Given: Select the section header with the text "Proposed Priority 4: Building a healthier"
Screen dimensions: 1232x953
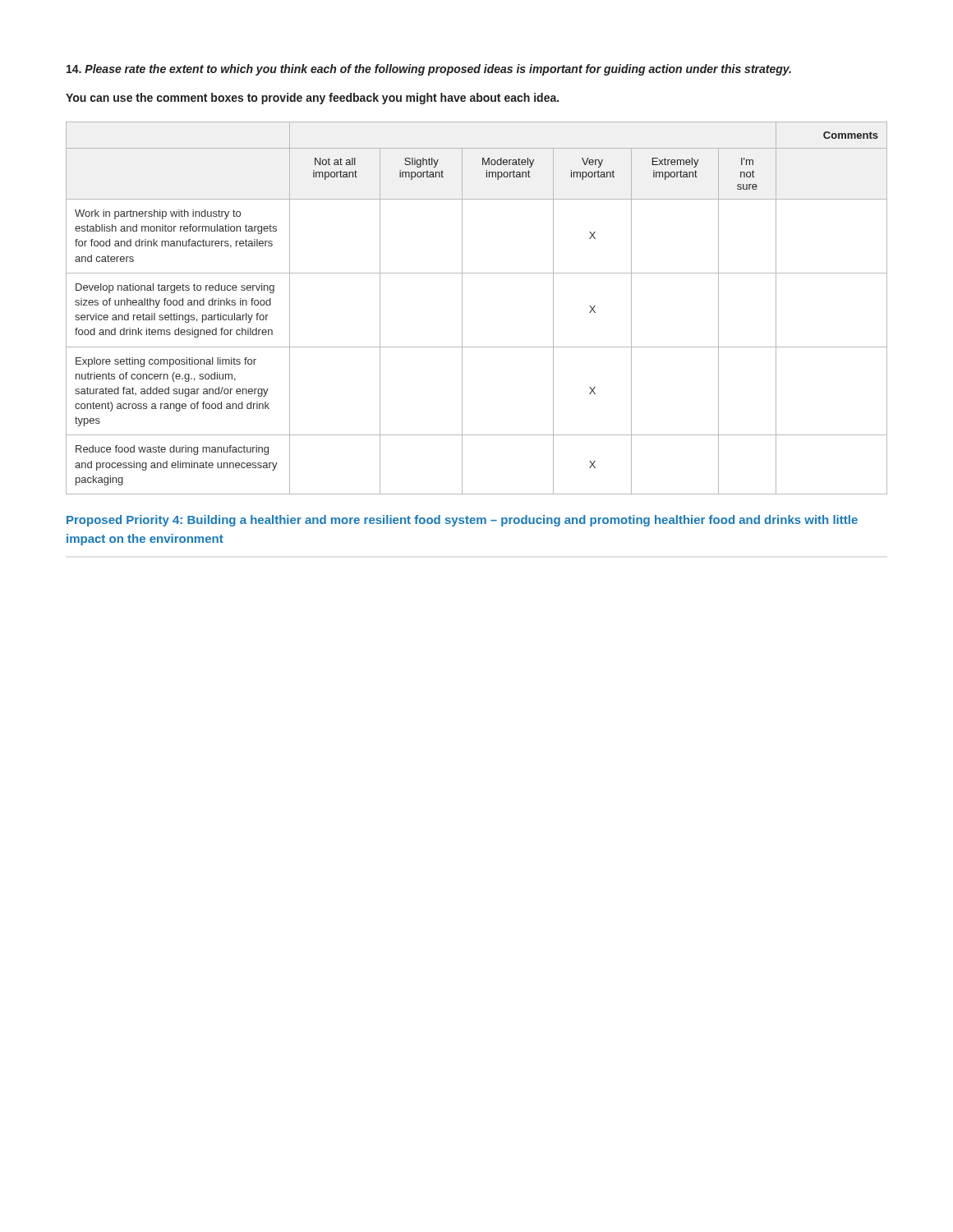Looking at the screenshot, I should tap(476, 529).
